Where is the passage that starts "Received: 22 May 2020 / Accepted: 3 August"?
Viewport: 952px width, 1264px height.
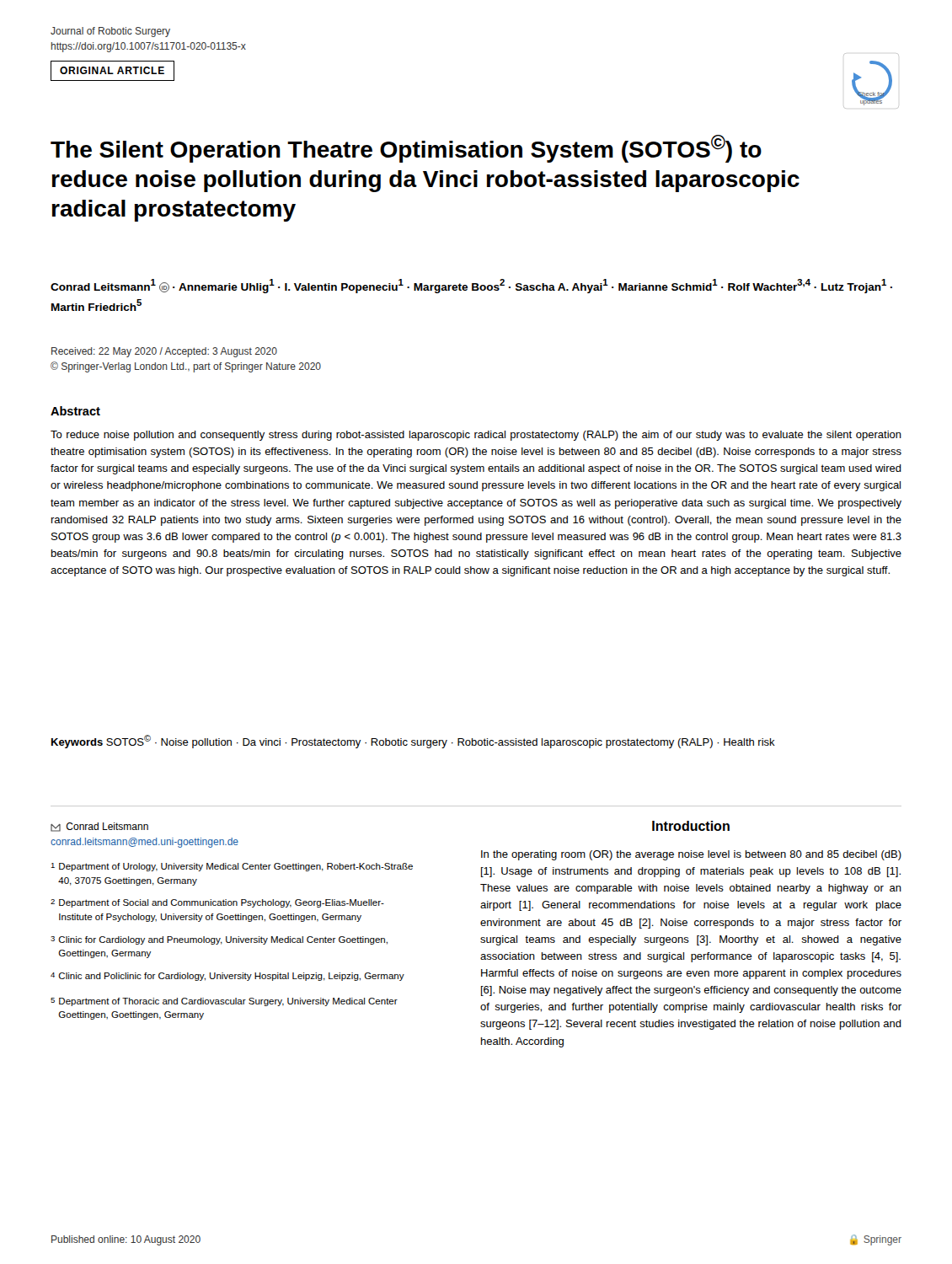[186, 359]
